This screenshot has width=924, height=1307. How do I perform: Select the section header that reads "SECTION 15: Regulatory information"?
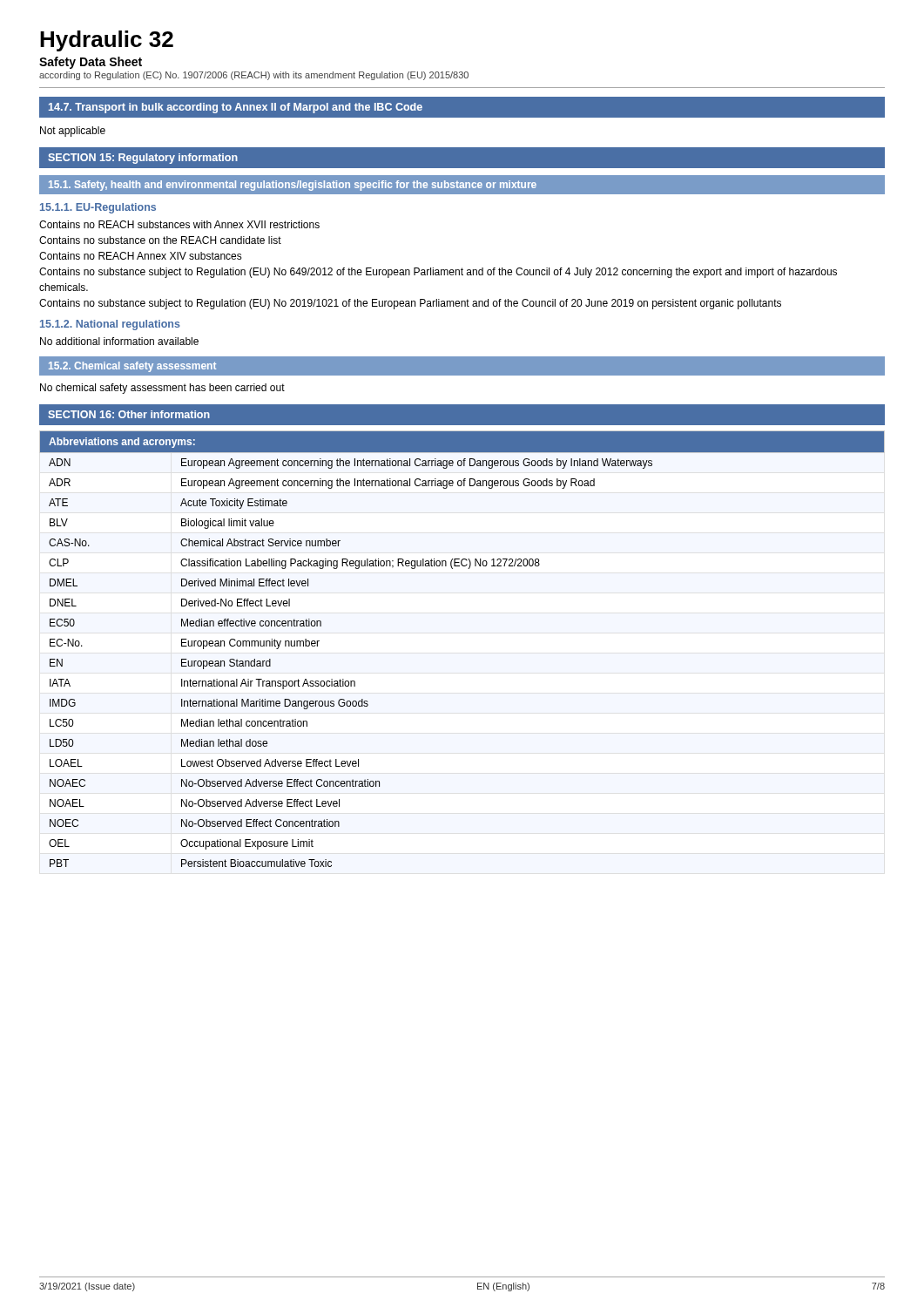(462, 158)
